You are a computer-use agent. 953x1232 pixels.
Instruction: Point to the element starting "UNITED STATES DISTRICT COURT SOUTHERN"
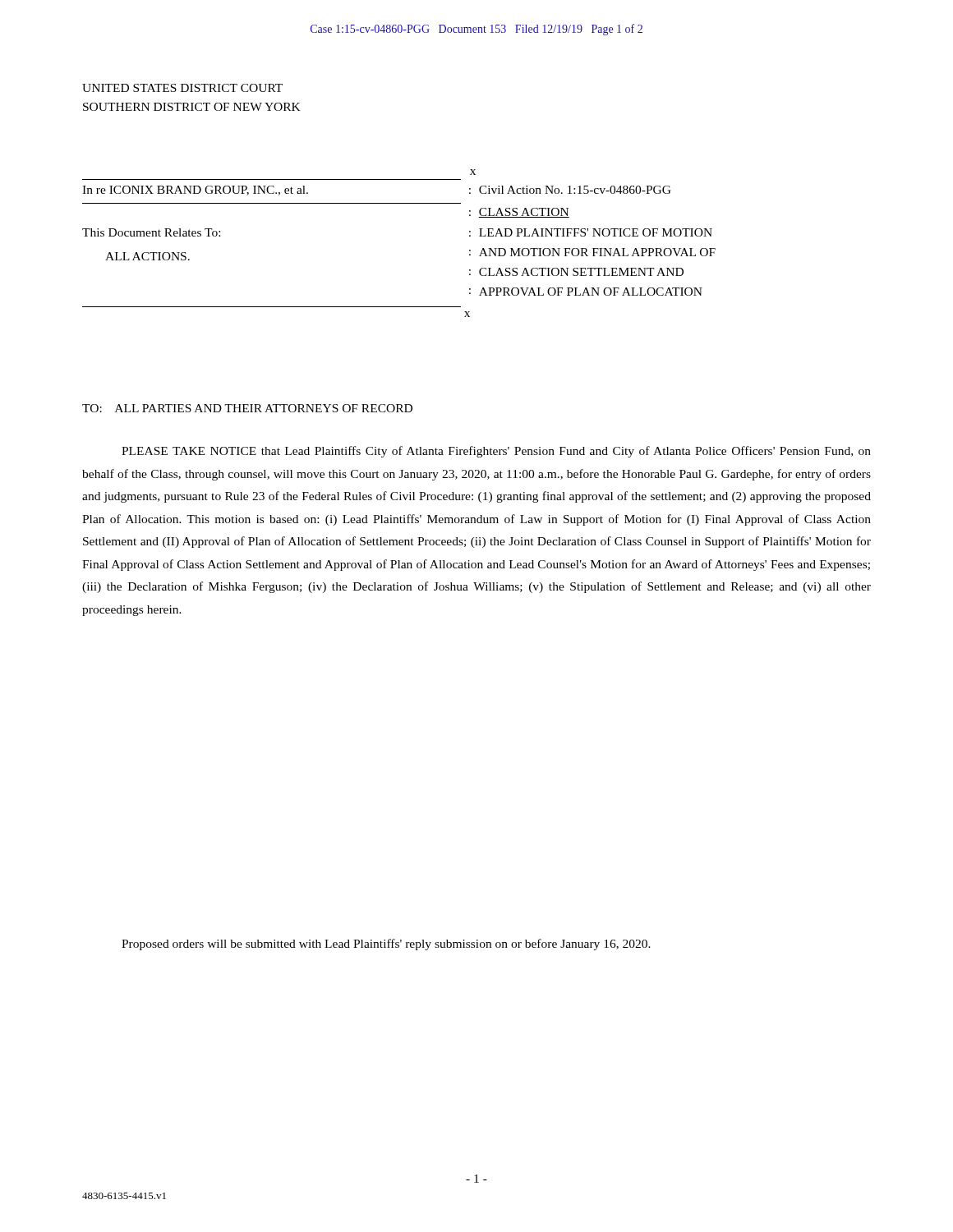click(191, 97)
